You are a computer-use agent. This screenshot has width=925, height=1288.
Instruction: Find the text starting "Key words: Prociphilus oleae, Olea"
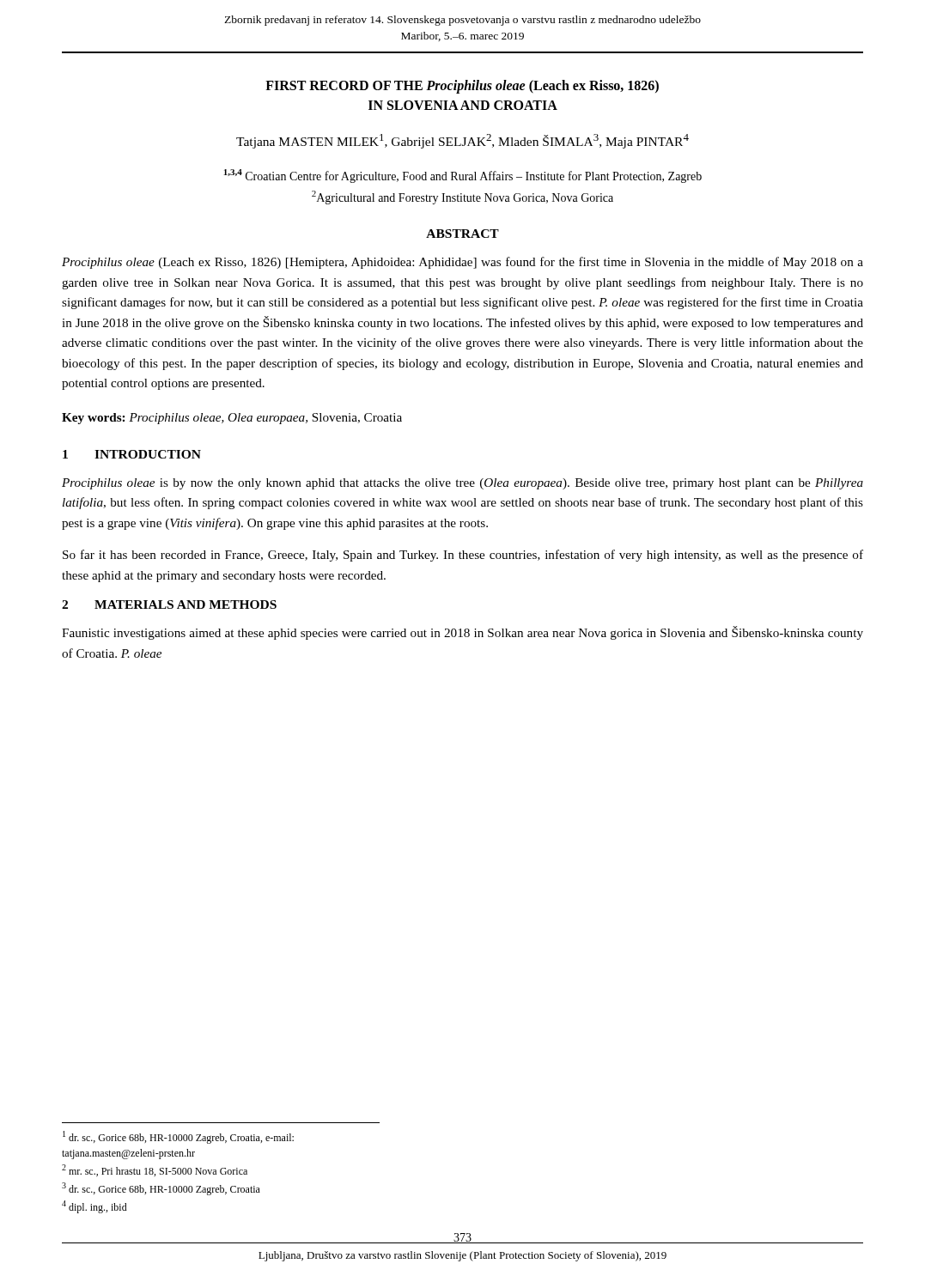pos(232,417)
